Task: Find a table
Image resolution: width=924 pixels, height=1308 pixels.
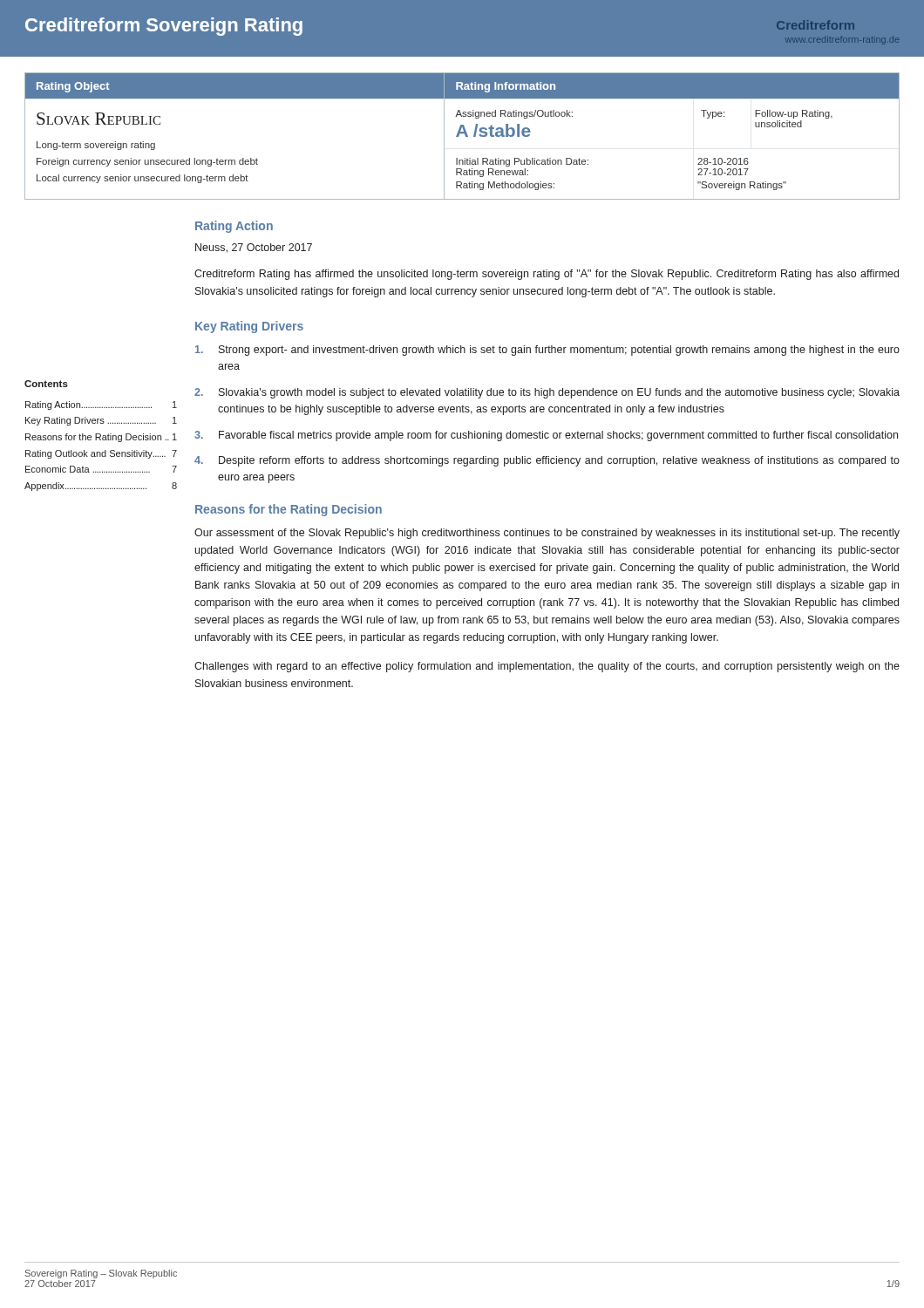Action: click(462, 136)
